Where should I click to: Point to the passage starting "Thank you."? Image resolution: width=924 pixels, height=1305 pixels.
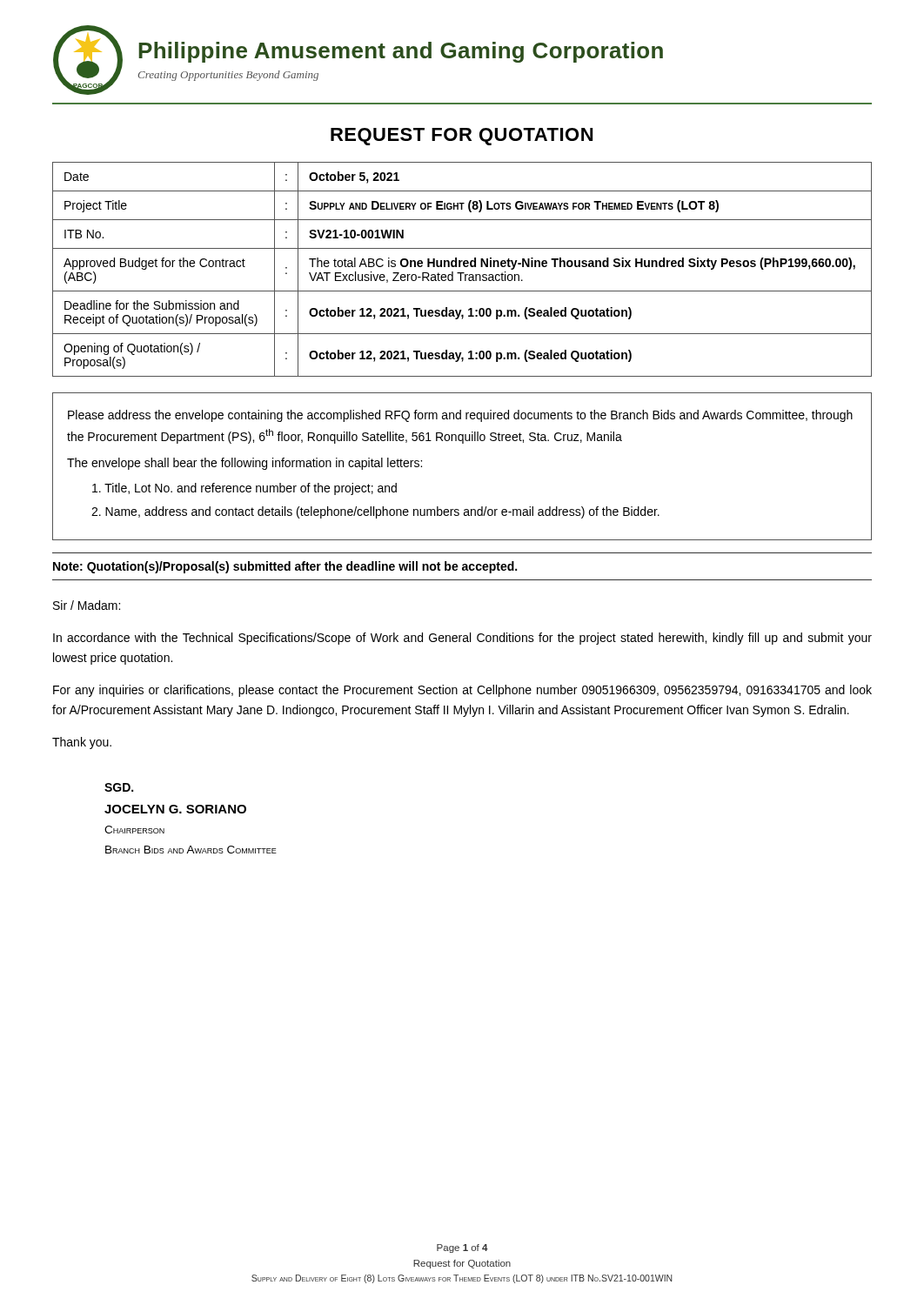click(x=82, y=743)
